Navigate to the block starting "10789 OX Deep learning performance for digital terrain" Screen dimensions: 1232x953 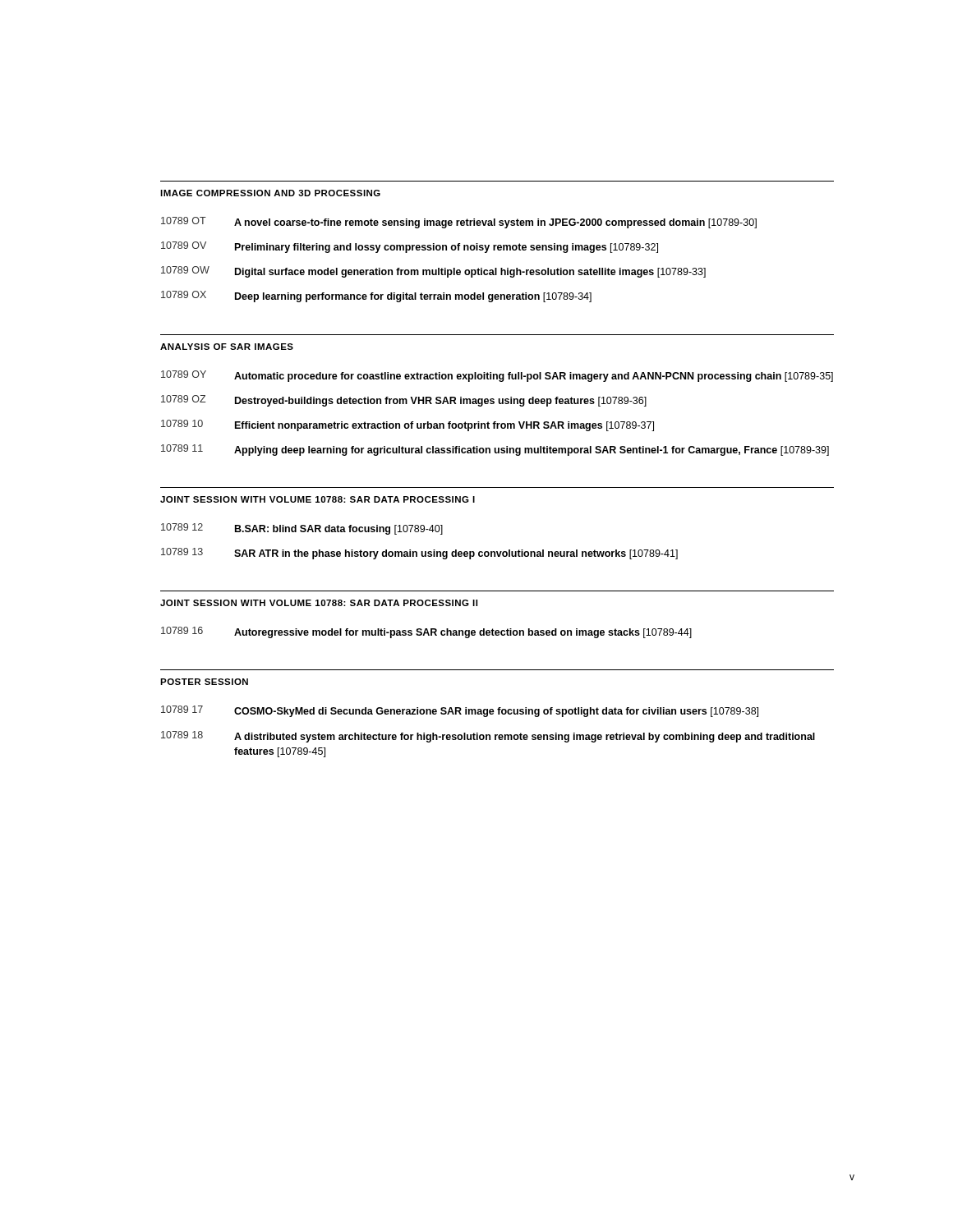497,297
